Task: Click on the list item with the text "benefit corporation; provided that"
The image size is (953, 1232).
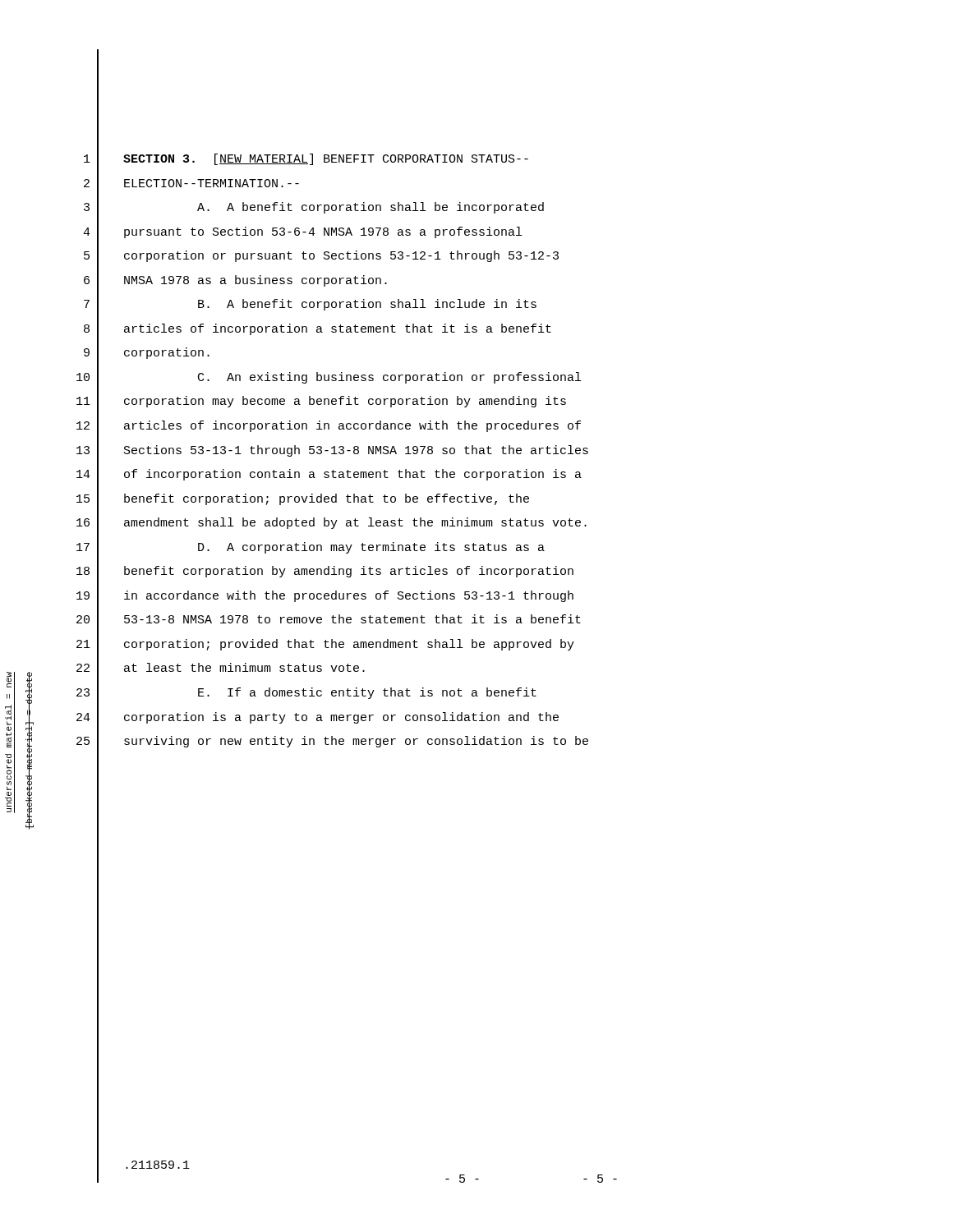Action: tap(493, 500)
